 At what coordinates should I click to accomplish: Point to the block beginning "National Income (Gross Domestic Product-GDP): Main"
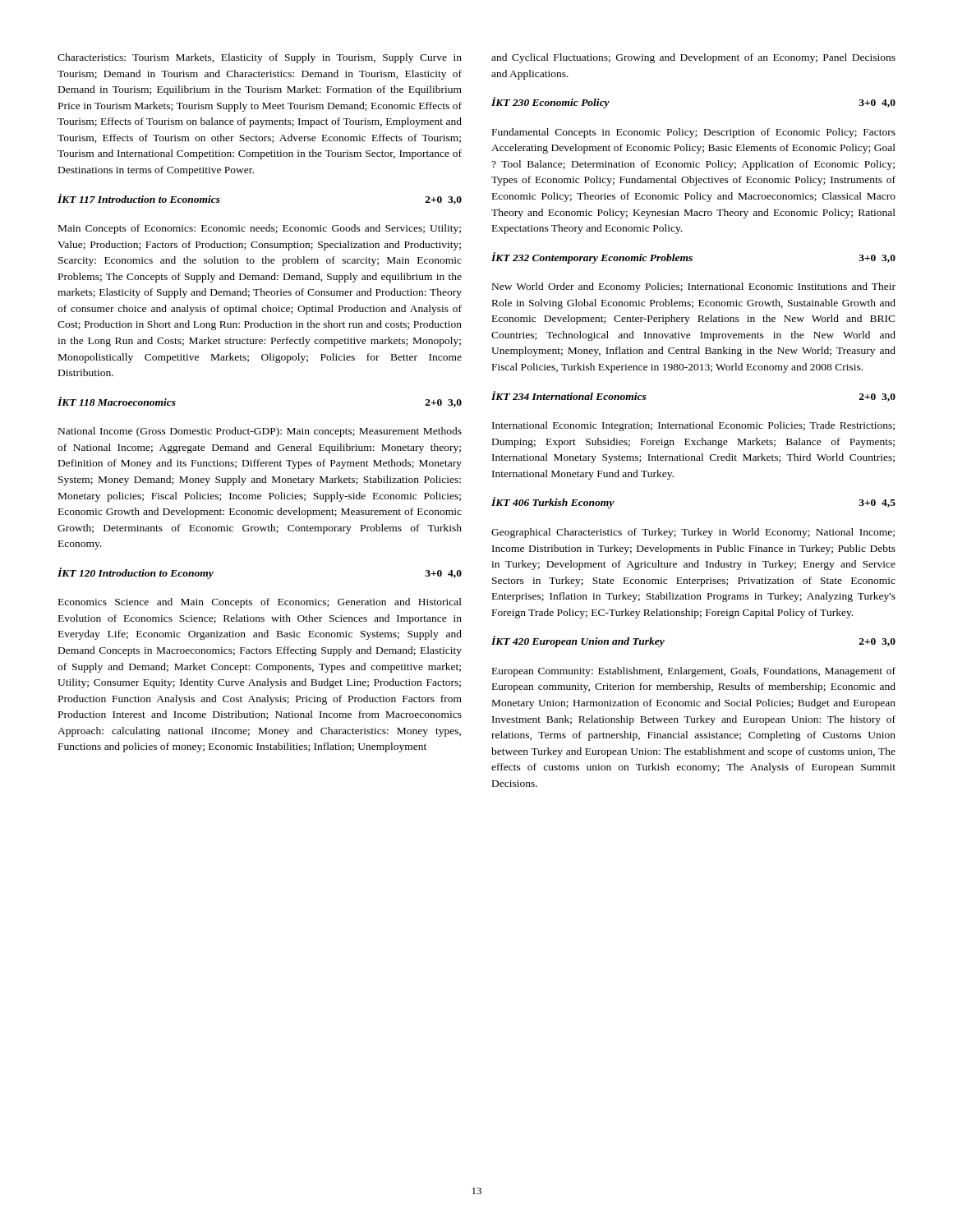260,487
